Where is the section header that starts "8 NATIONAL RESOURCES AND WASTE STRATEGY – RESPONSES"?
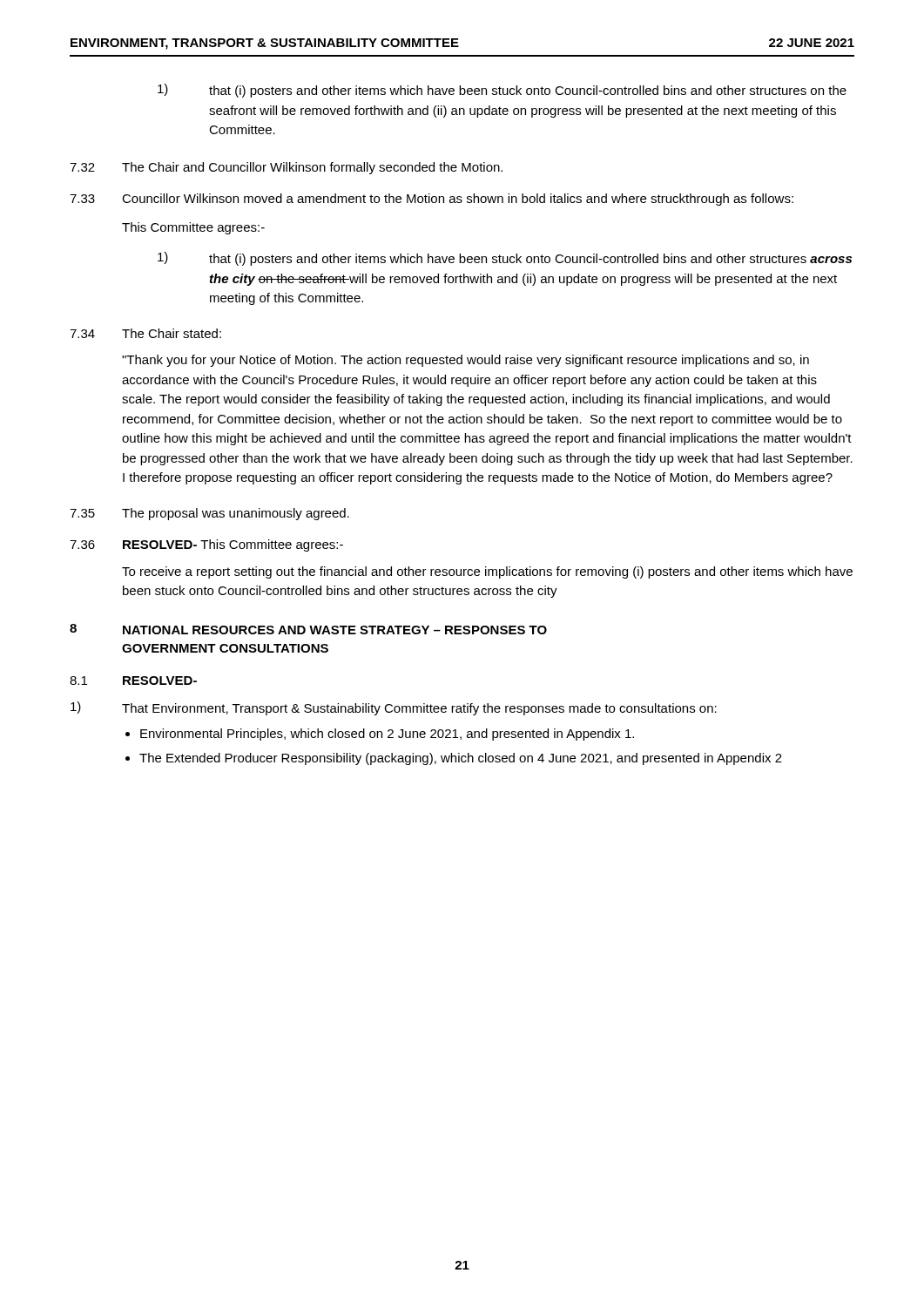Screen dimensions: 1307x924 pyautogui.click(x=308, y=638)
